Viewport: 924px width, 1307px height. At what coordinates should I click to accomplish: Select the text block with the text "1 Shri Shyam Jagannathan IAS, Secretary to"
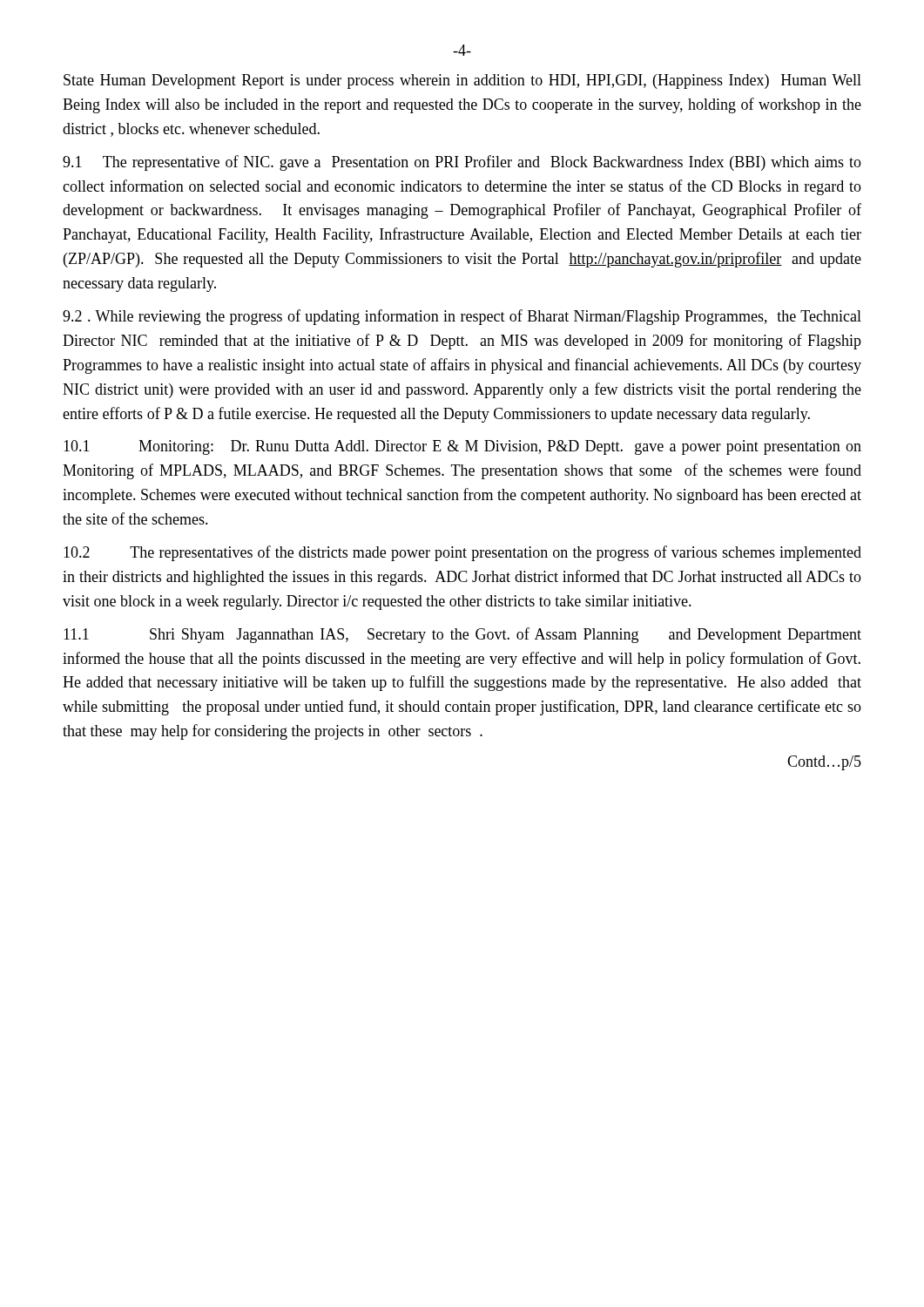(462, 683)
